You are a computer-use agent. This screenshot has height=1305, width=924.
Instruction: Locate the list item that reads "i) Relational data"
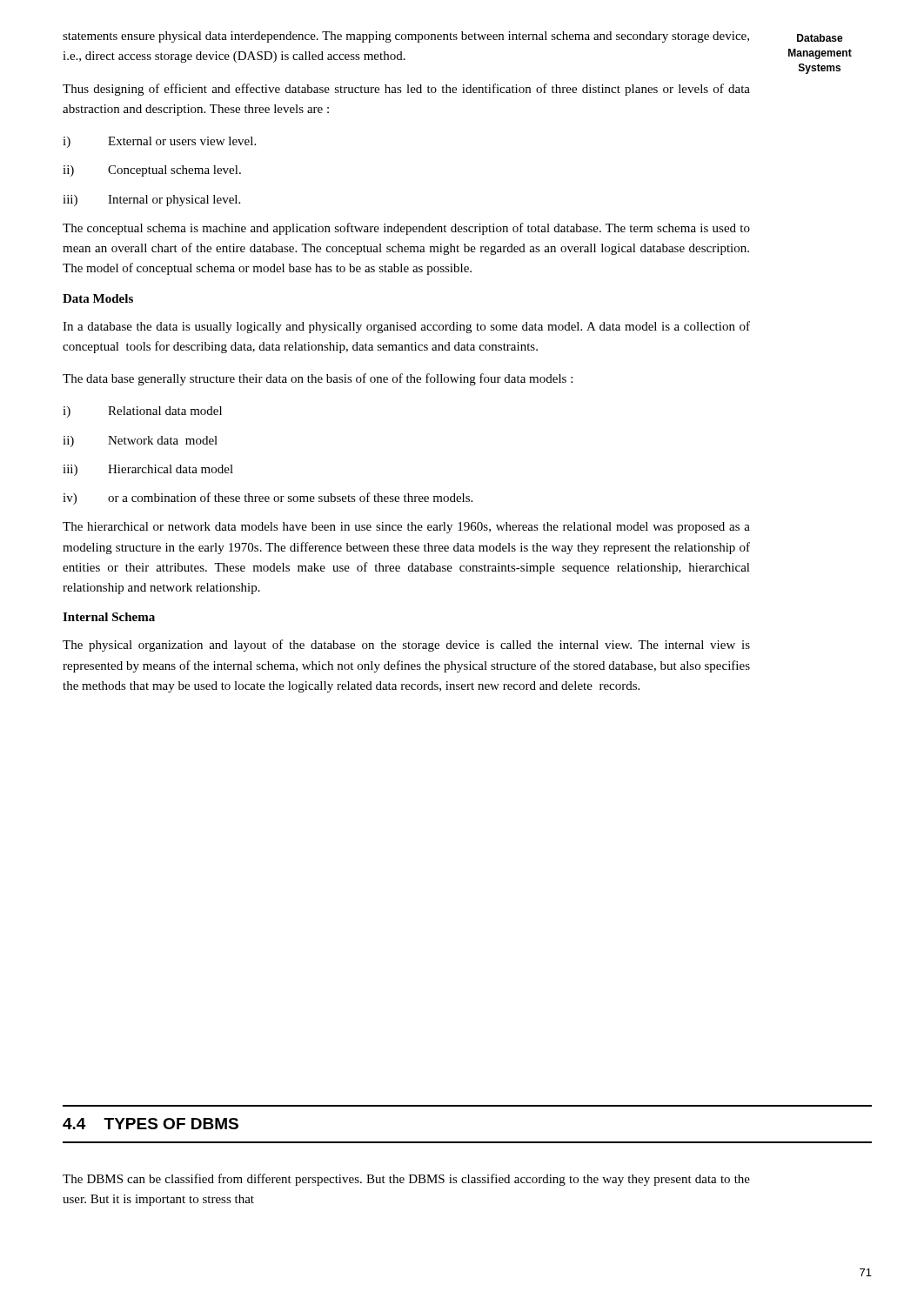(142, 412)
